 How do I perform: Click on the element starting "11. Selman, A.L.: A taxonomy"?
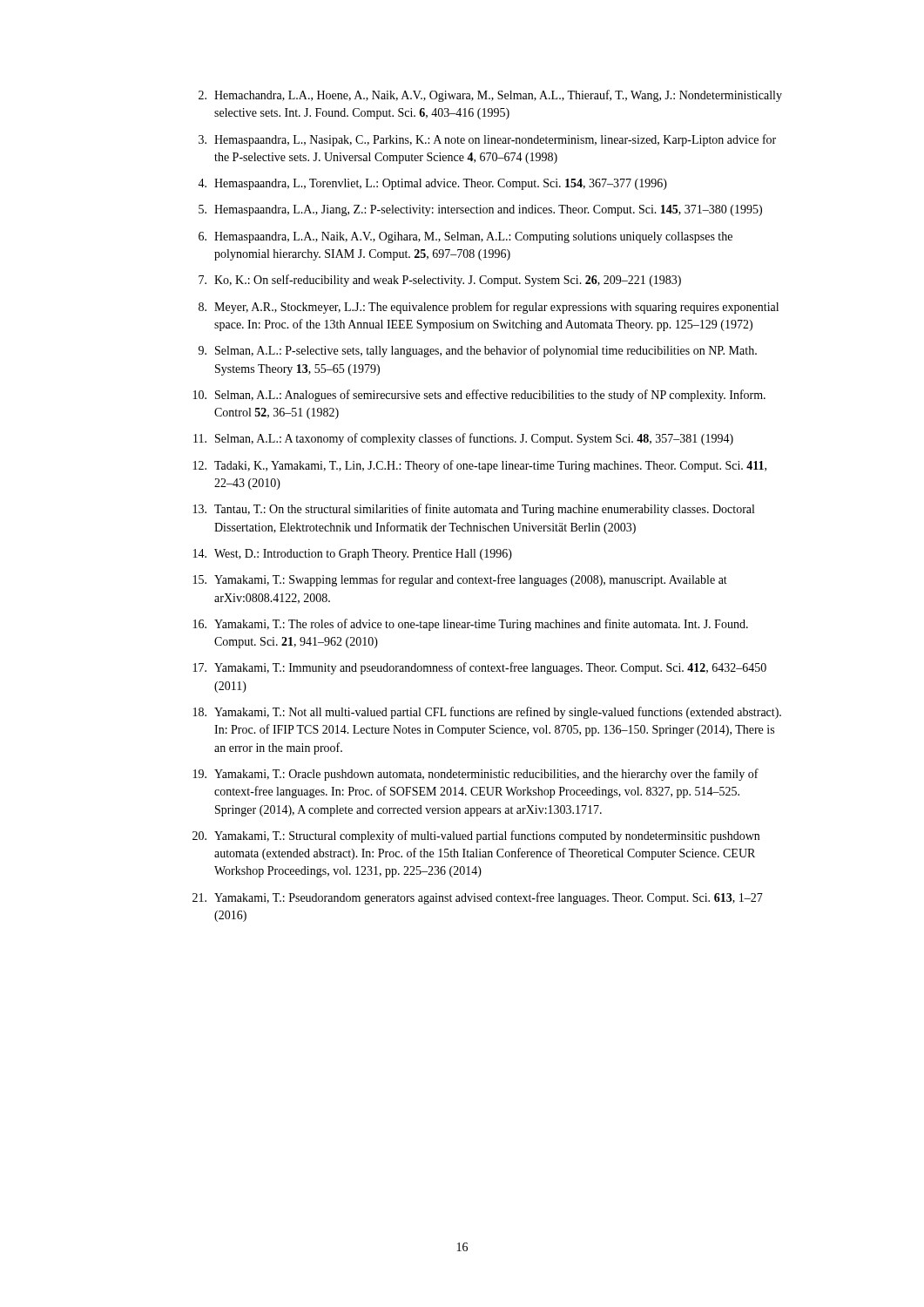point(479,440)
